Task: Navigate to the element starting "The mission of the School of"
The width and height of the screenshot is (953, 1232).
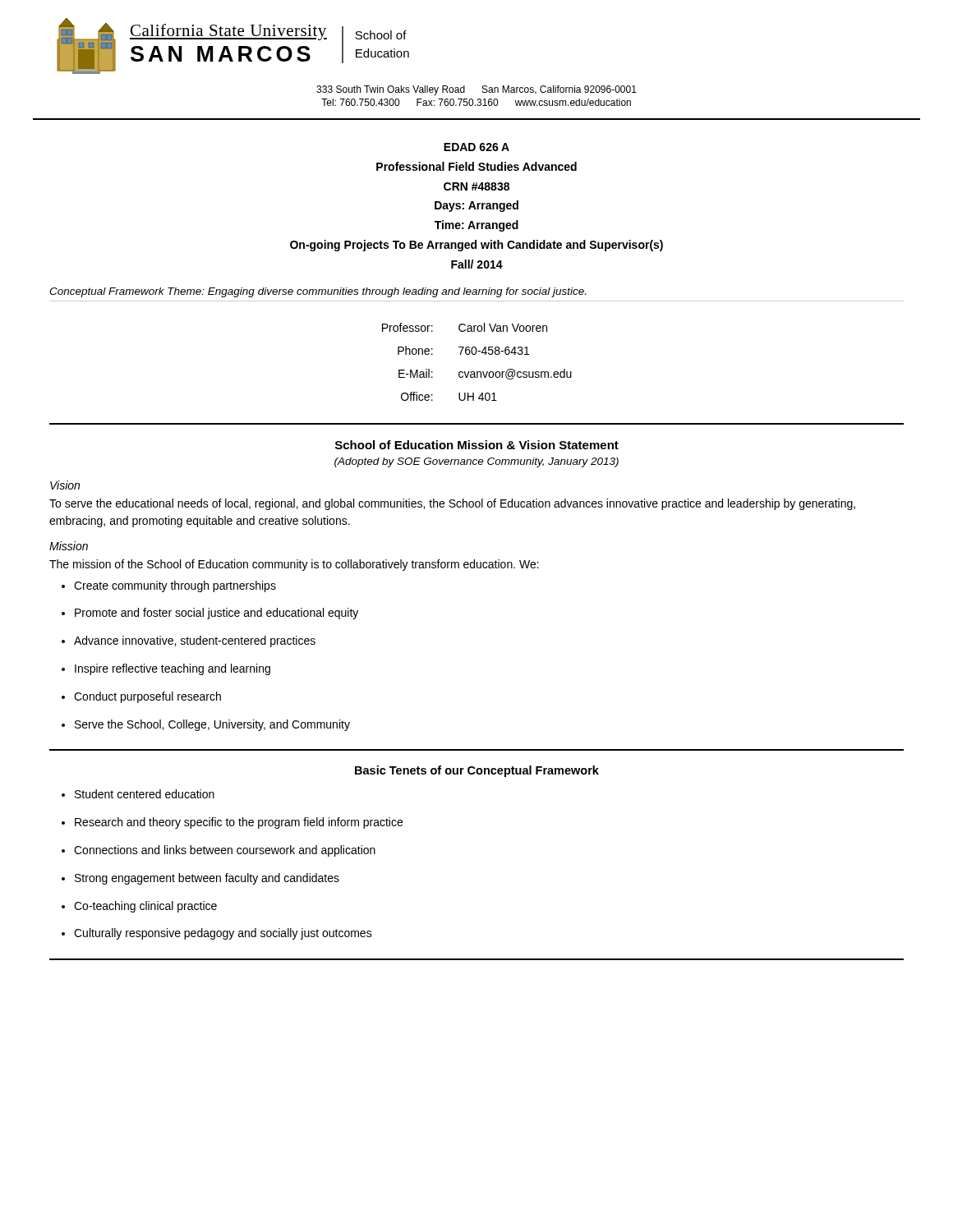Action: (x=476, y=564)
